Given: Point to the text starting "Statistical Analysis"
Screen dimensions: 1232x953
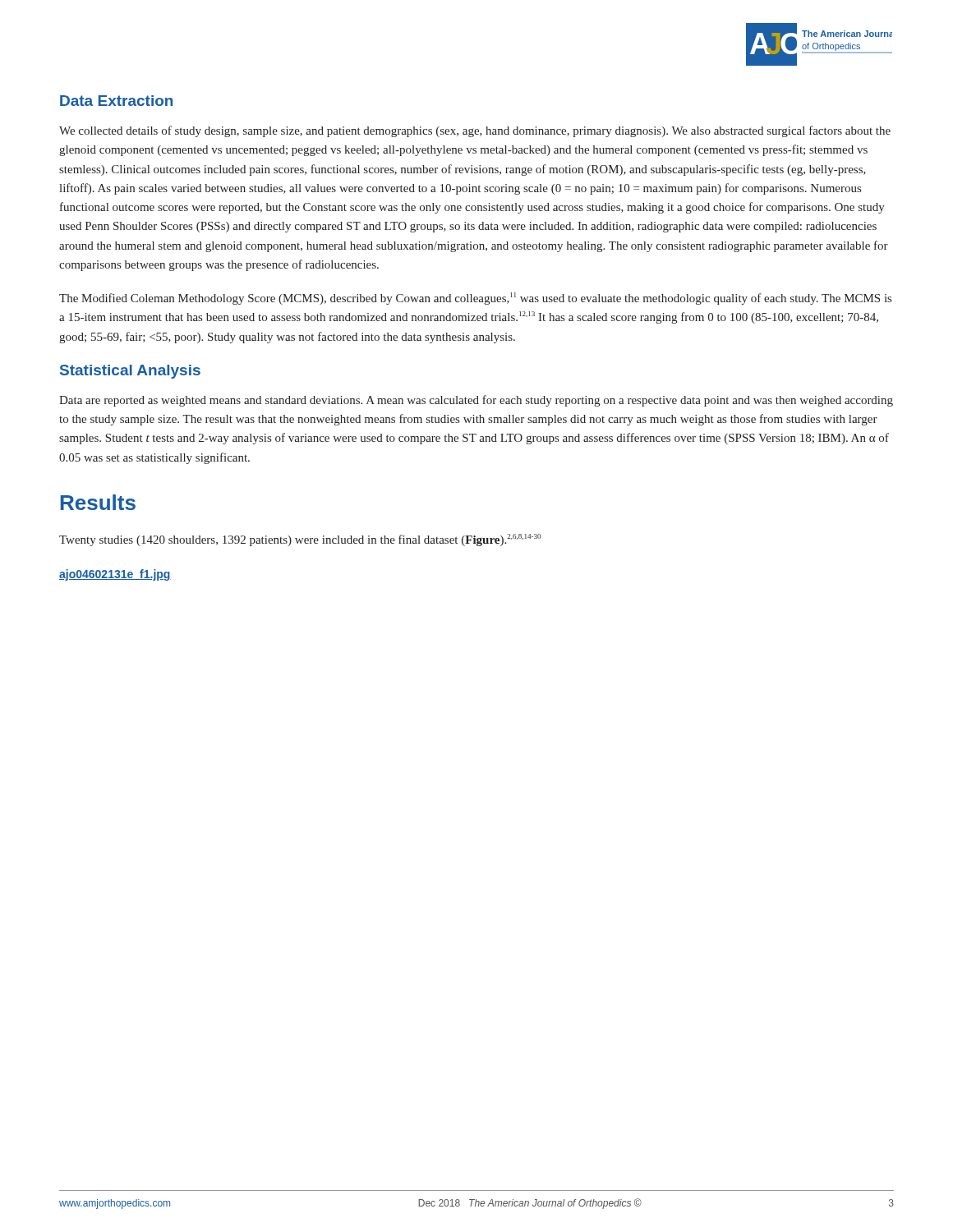Looking at the screenshot, I should (x=130, y=370).
